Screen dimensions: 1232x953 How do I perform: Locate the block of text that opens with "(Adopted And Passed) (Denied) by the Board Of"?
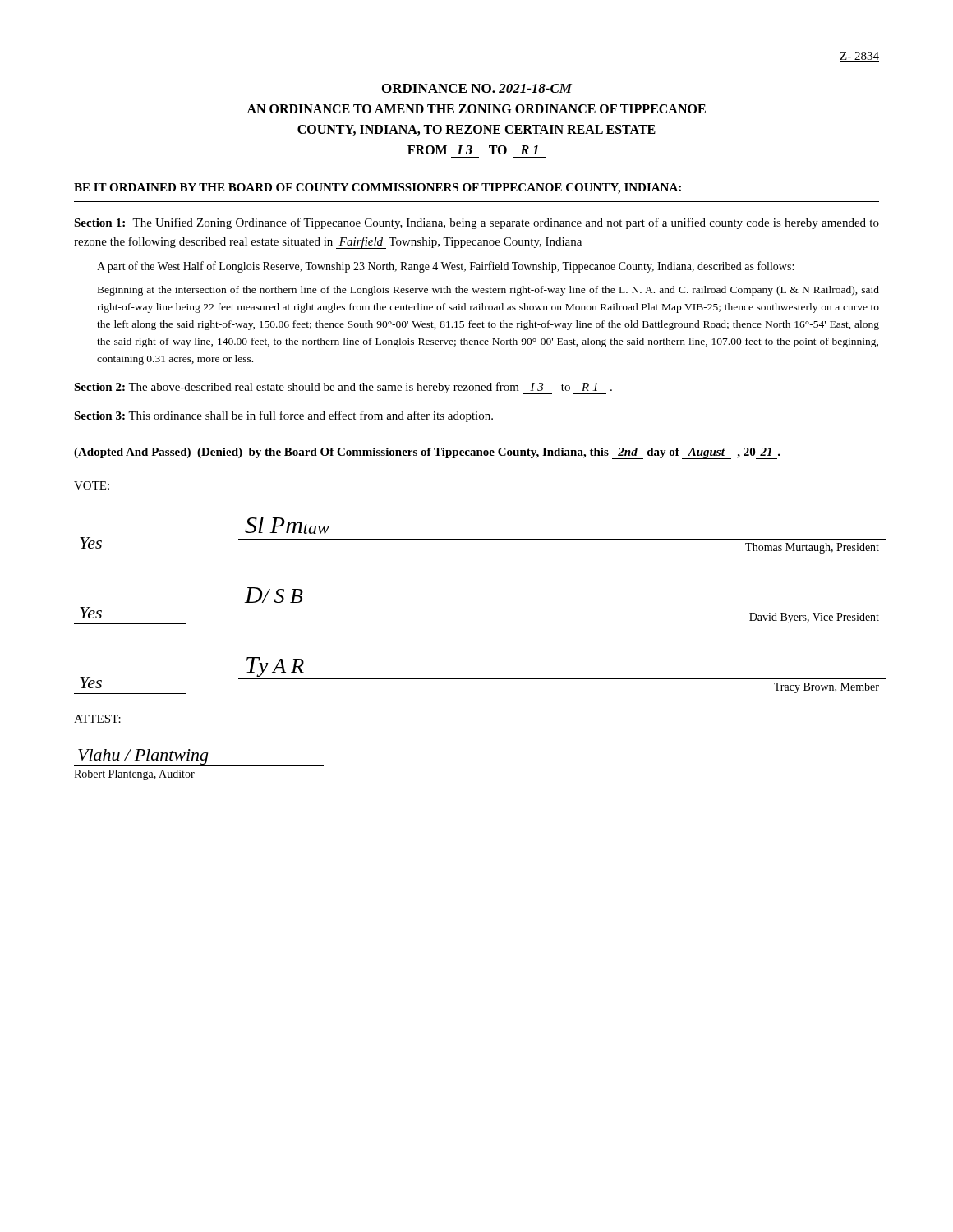427,452
